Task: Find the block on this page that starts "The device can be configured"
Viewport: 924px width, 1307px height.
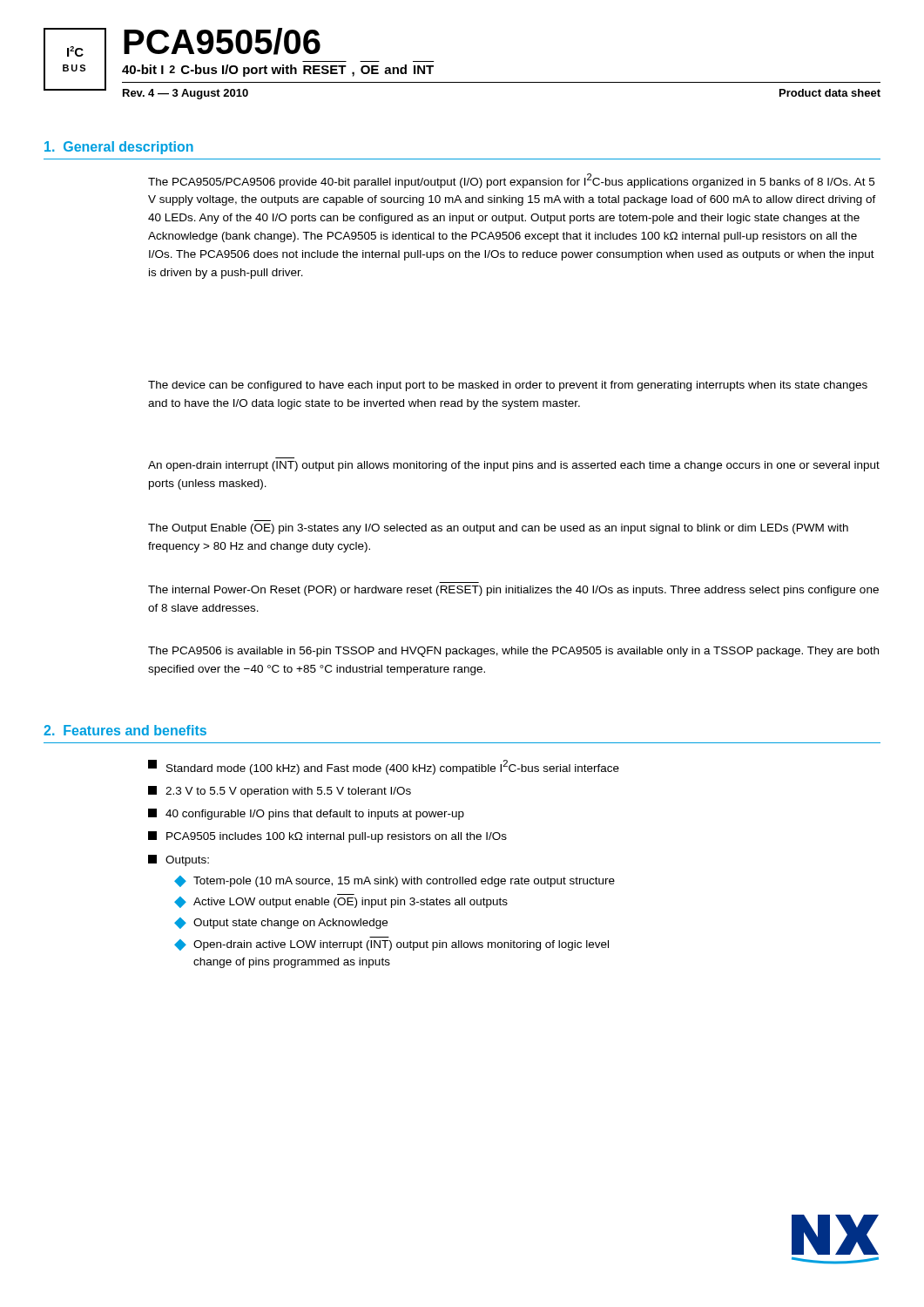Action: tap(508, 394)
